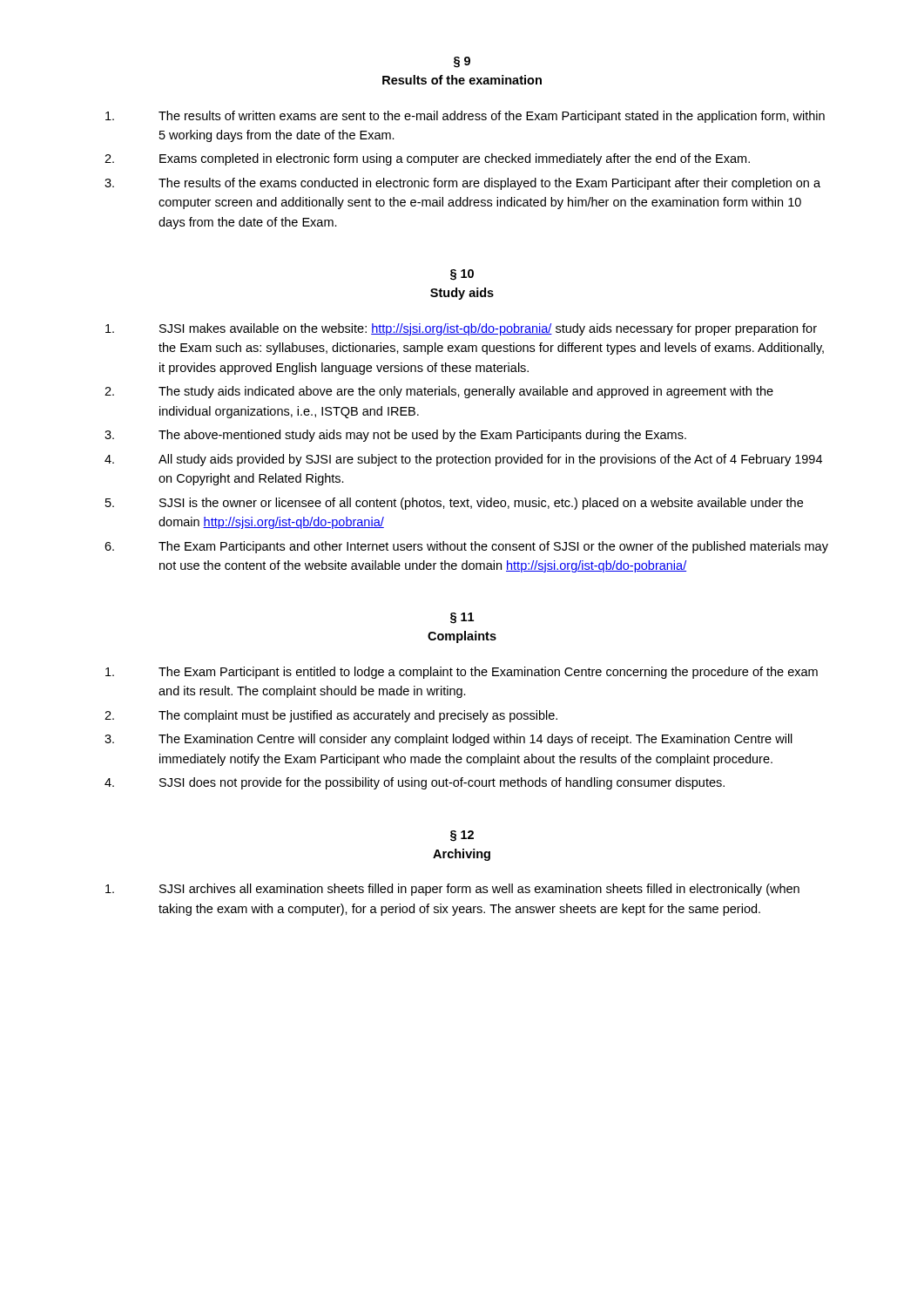Viewport: 924px width, 1307px height.
Task: Navigate to the text starting "2. The study aids indicated above"
Action: tap(462, 401)
